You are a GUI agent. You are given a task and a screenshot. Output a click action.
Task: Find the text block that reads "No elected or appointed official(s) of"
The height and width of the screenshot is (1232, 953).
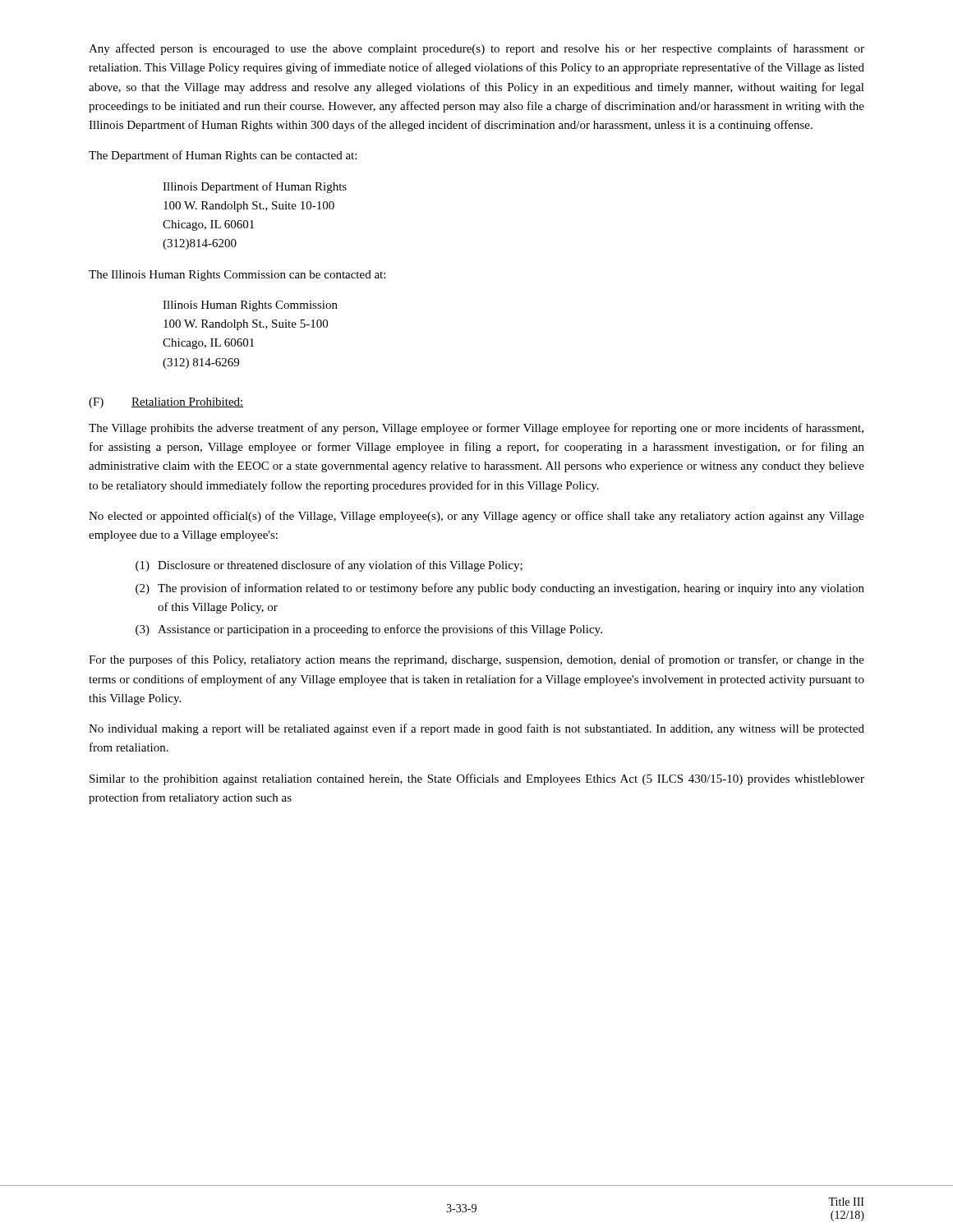pos(476,525)
